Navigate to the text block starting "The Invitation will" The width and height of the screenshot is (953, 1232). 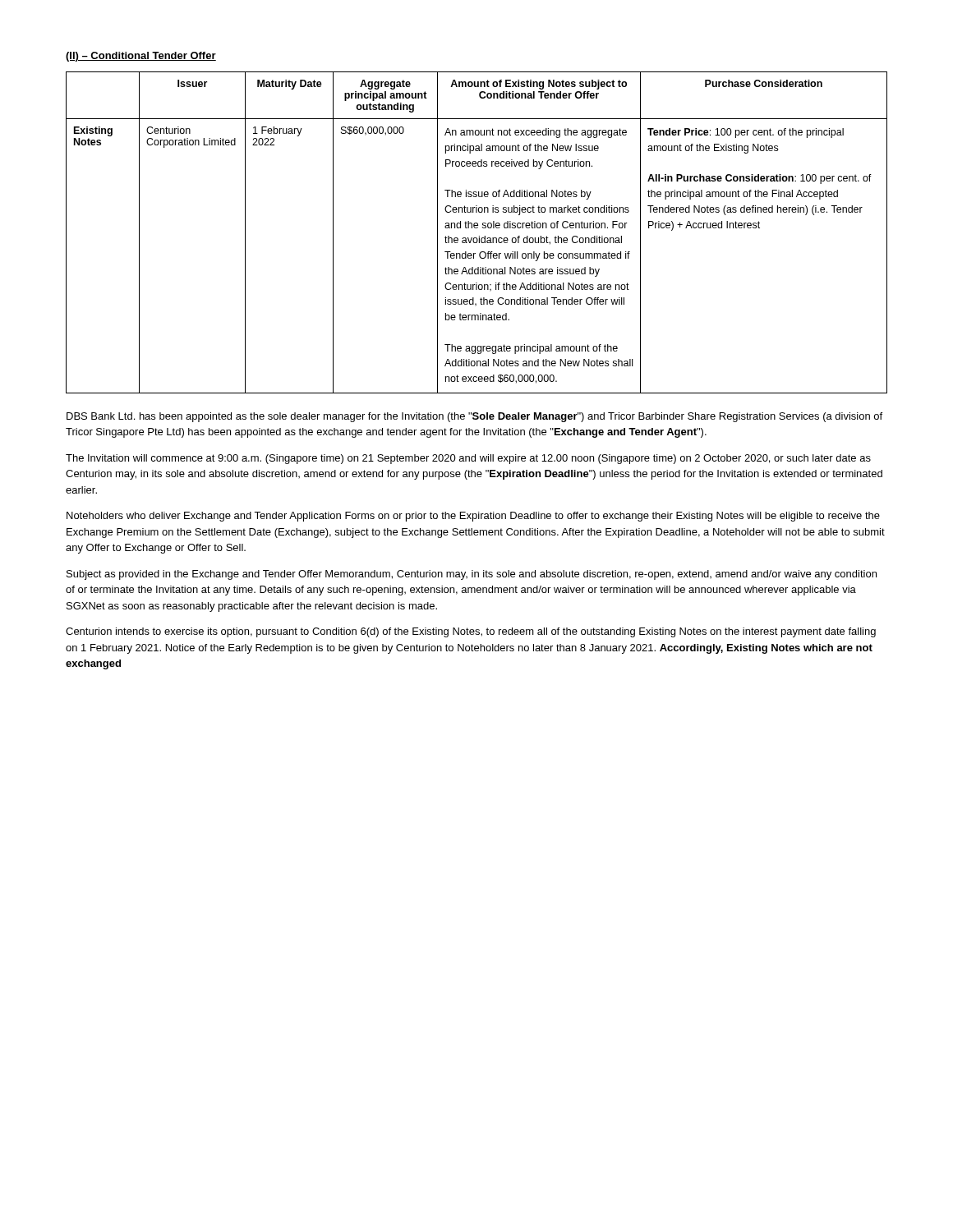coord(474,474)
